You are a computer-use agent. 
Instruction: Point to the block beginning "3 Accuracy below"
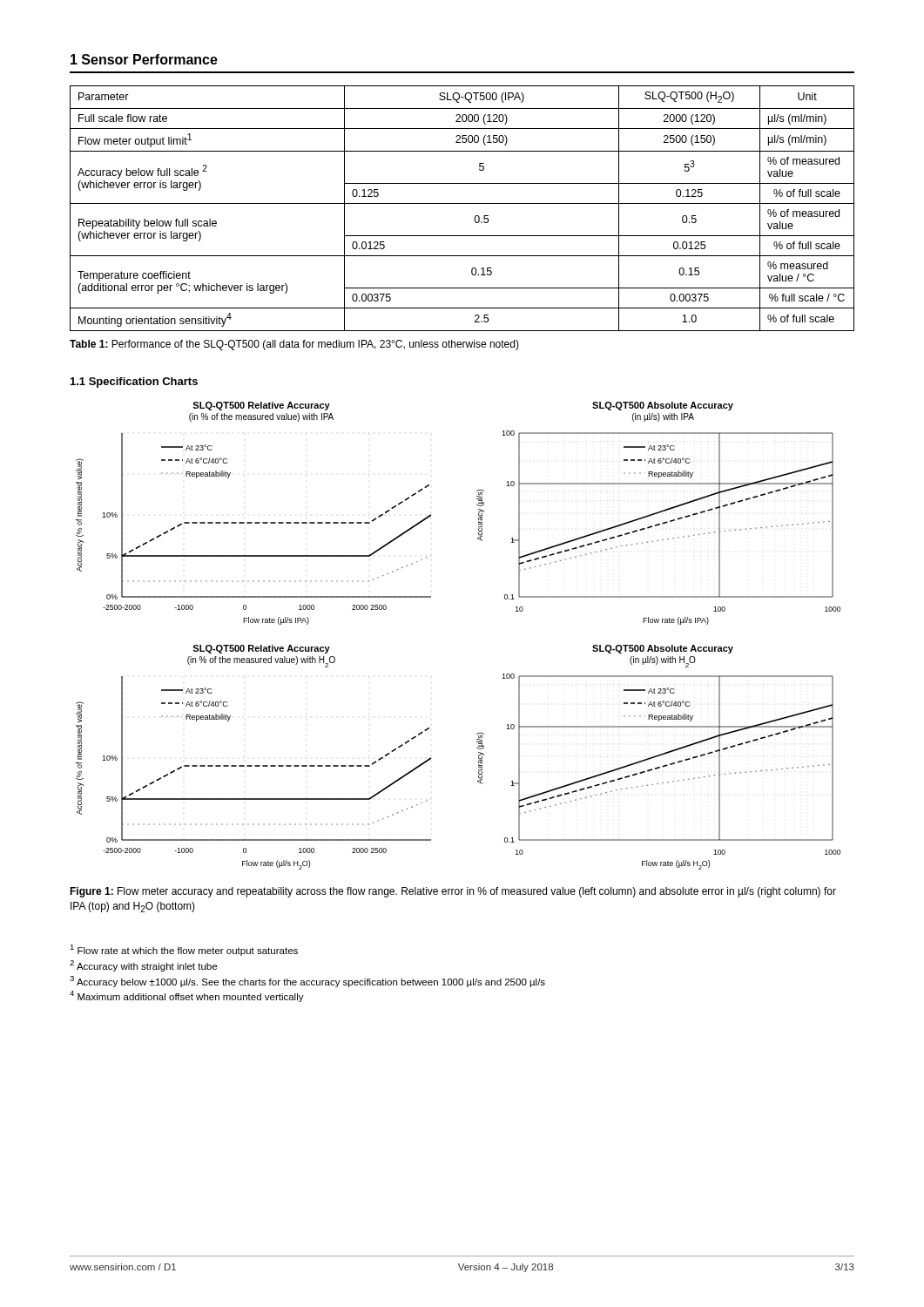coord(307,980)
